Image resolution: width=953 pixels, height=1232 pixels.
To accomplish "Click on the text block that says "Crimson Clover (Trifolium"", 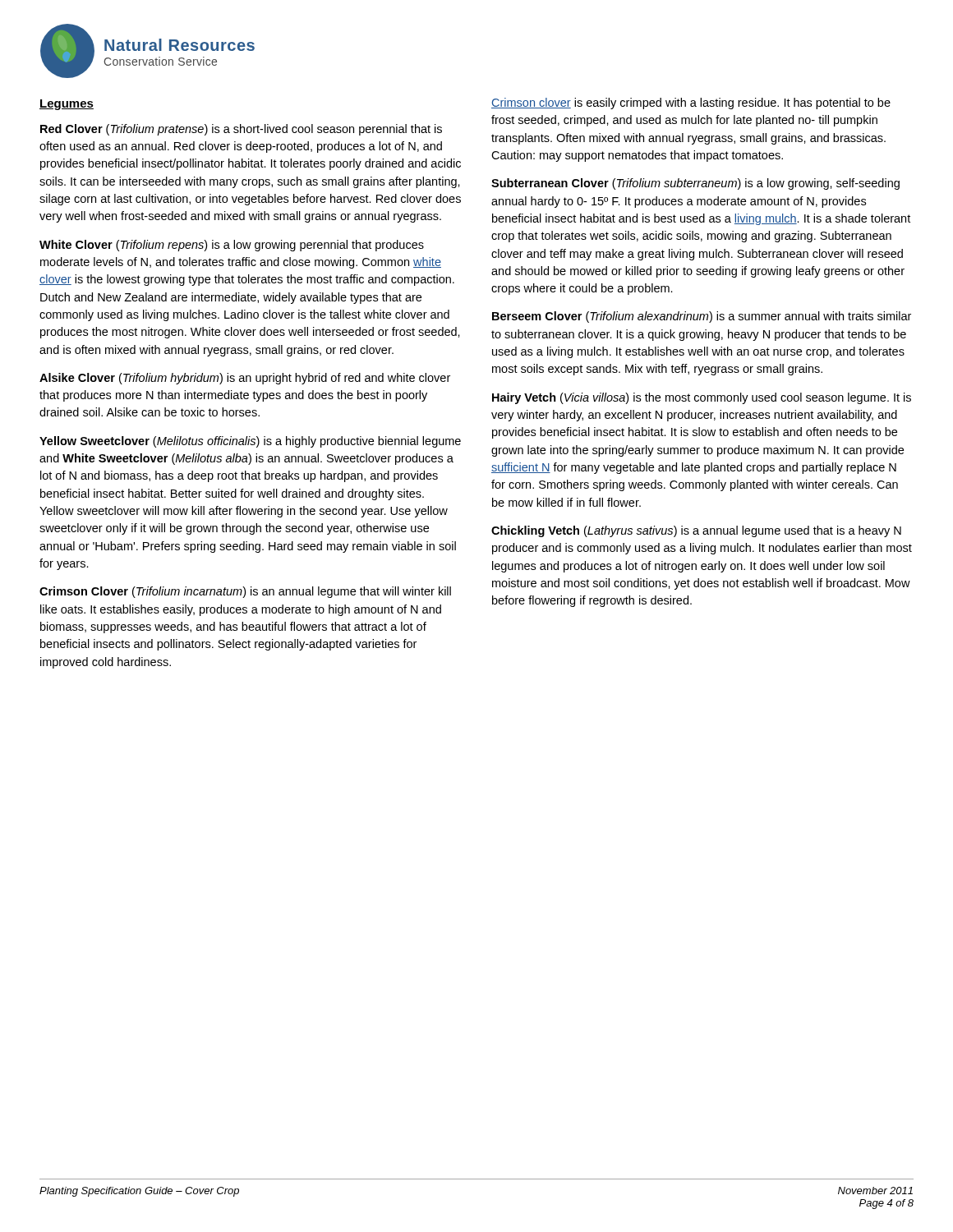I will pyautogui.click(x=246, y=627).
